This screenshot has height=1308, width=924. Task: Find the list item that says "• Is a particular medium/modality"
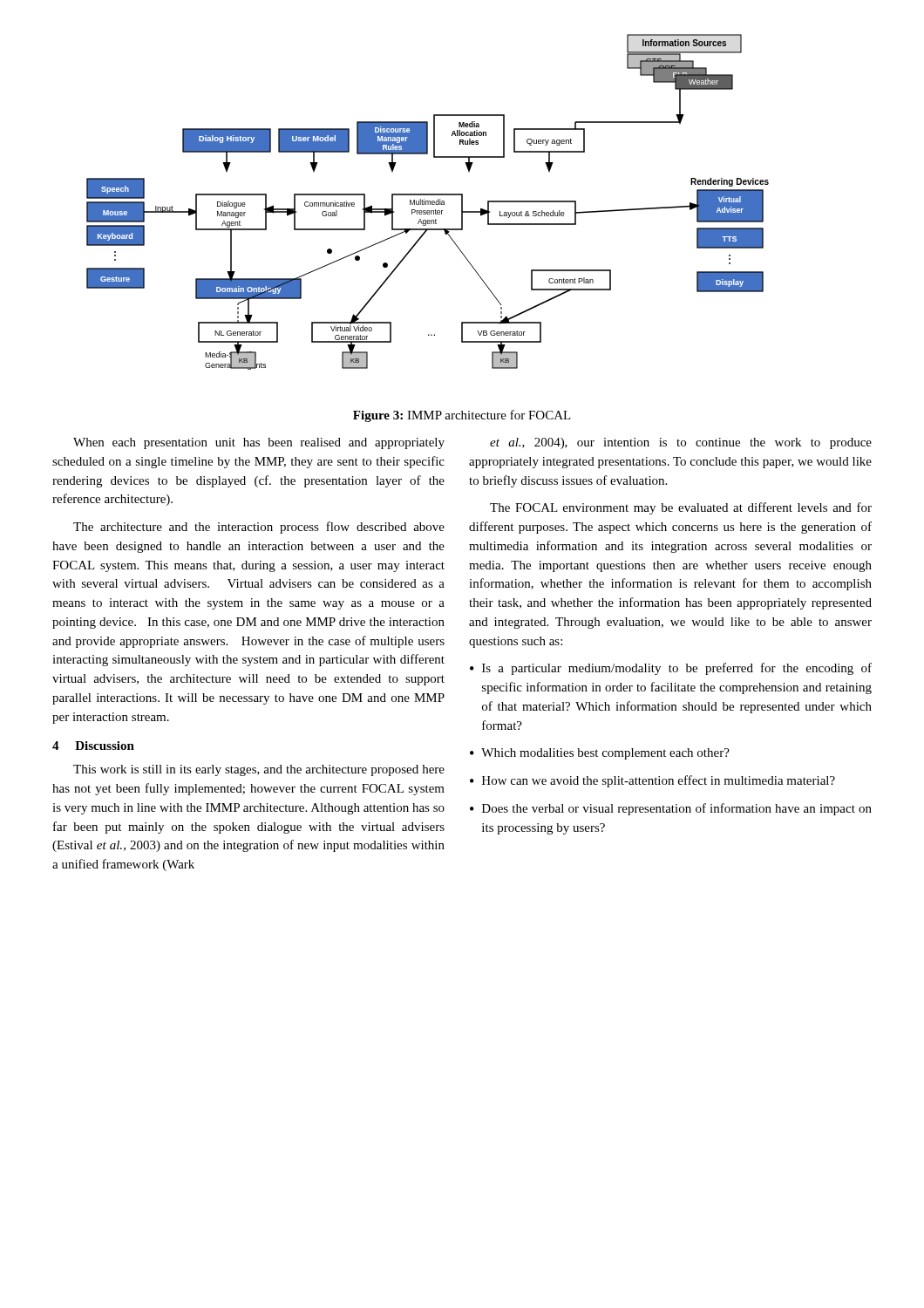click(670, 697)
